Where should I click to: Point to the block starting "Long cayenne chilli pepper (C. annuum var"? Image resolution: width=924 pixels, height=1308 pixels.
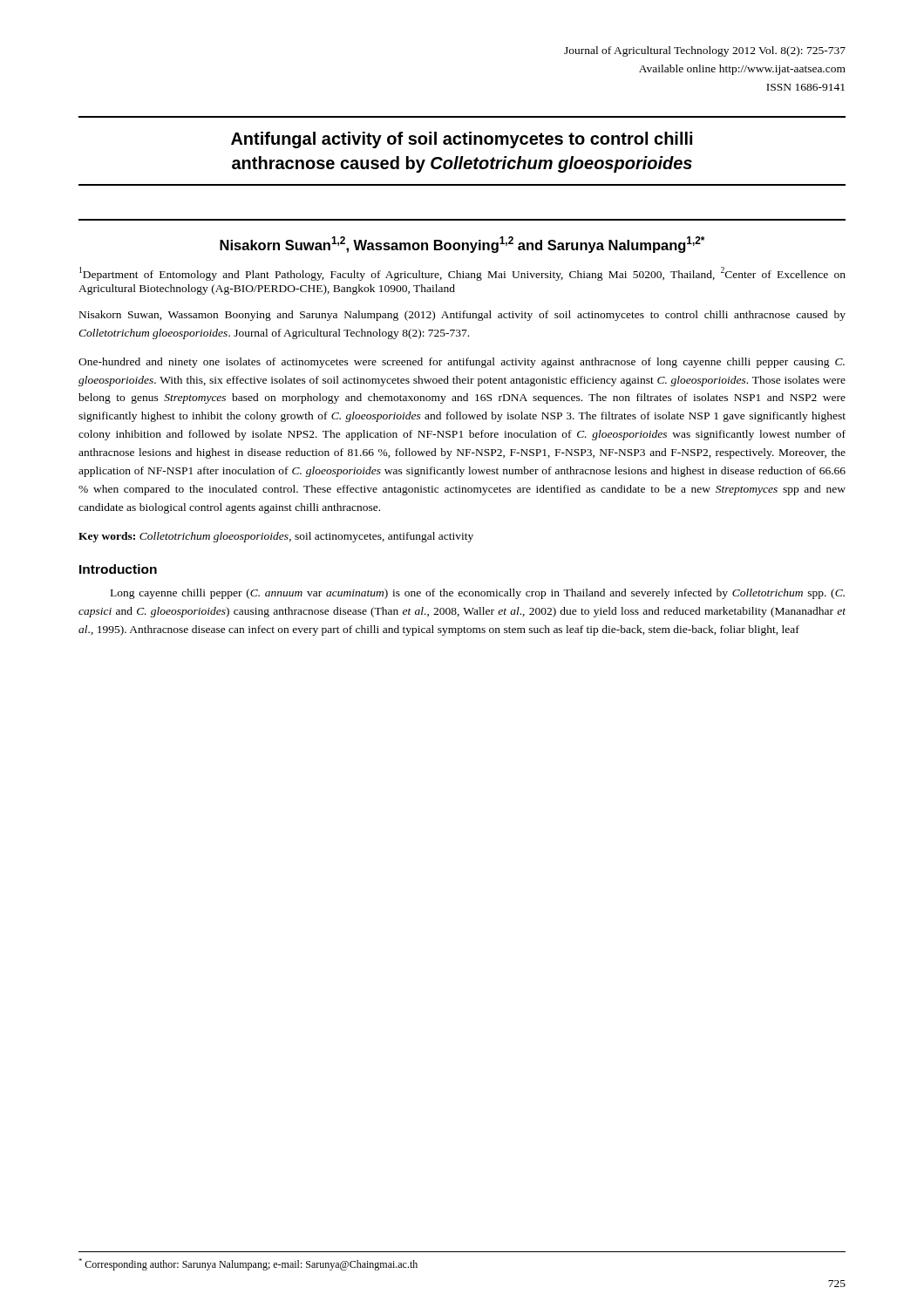pos(462,611)
